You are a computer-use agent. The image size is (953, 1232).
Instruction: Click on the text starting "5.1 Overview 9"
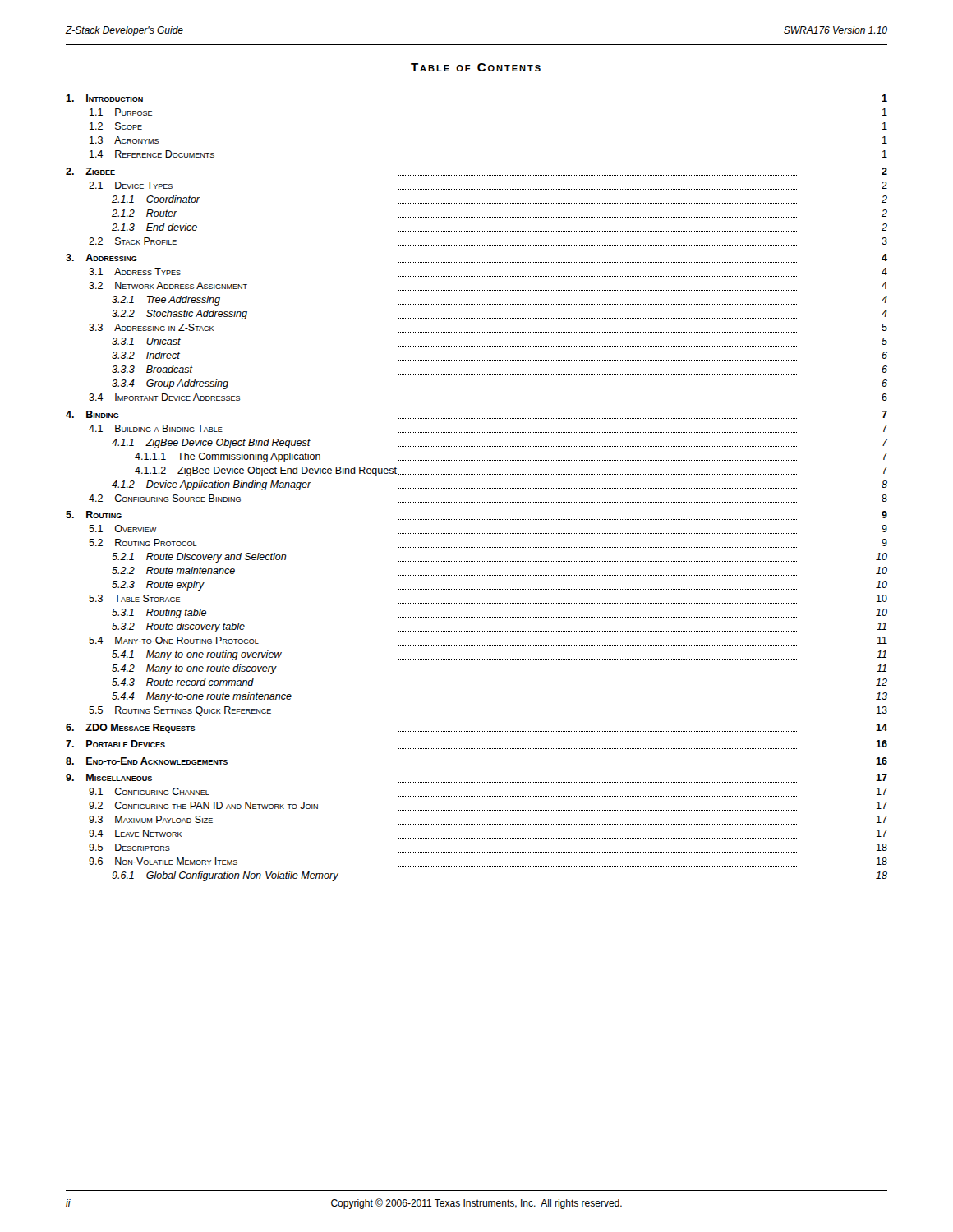[476, 529]
